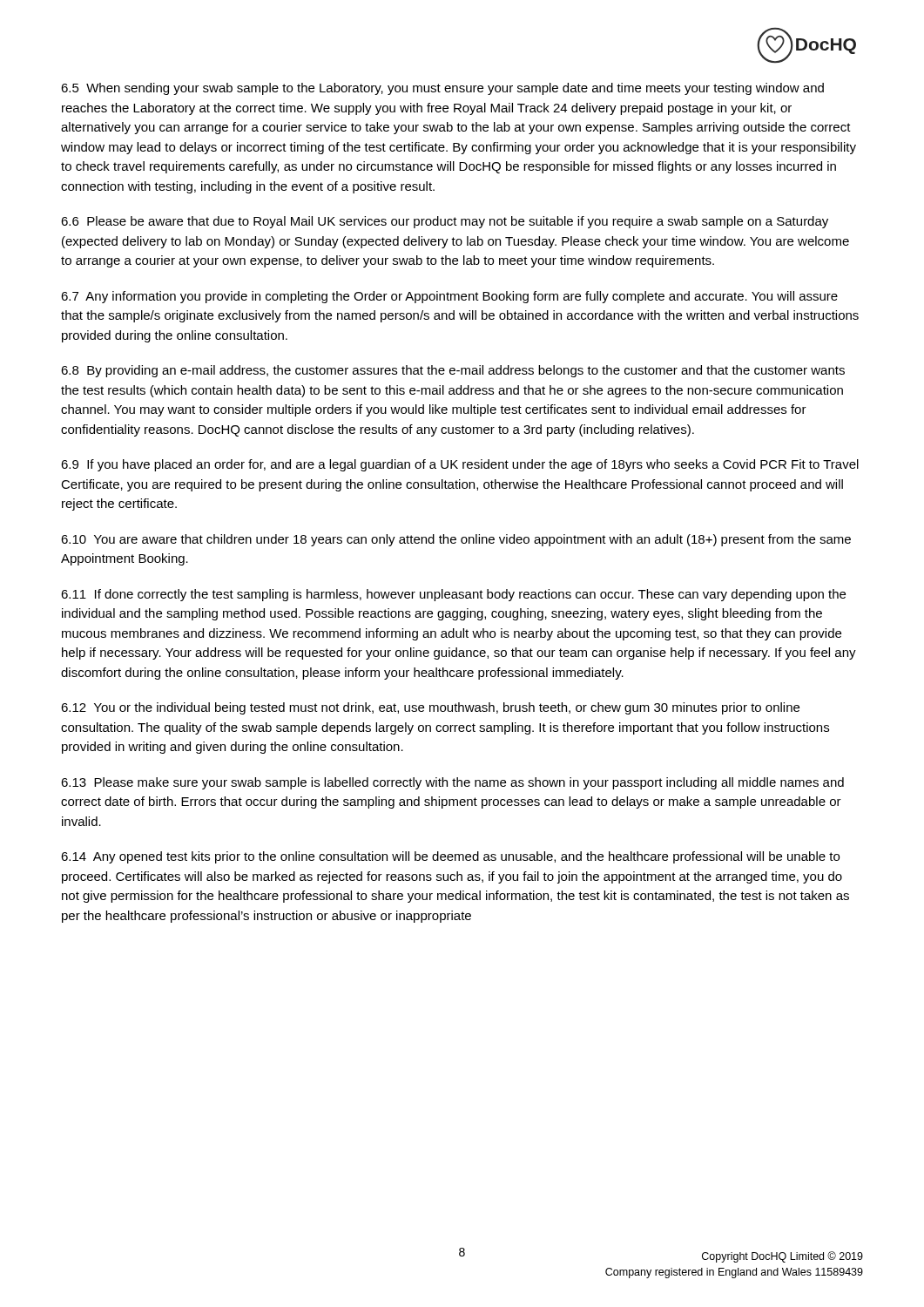The width and height of the screenshot is (924, 1307).
Task: Locate the logo
Action: 818,45
